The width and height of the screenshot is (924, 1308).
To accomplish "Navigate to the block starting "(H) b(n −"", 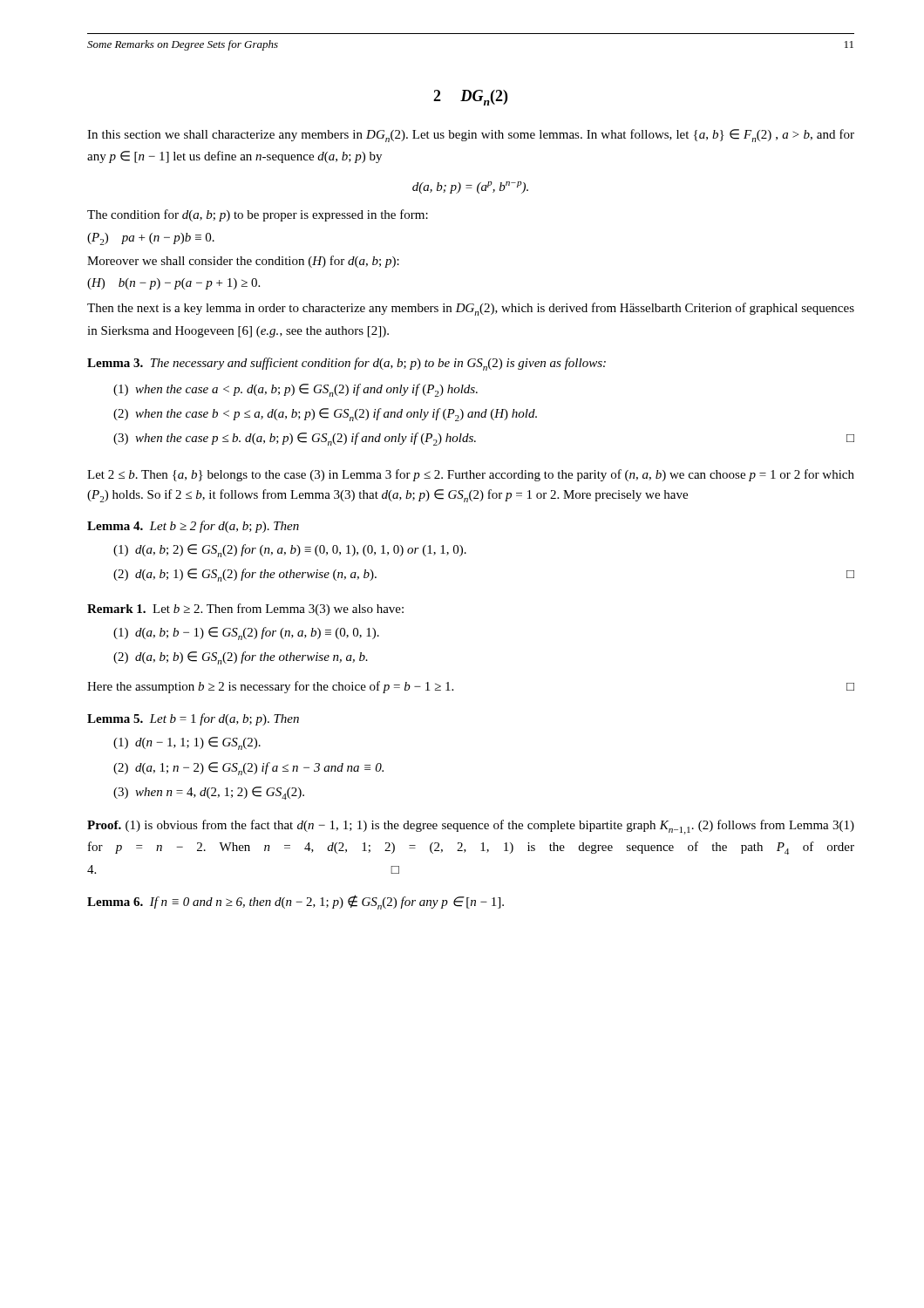I will (174, 283).
